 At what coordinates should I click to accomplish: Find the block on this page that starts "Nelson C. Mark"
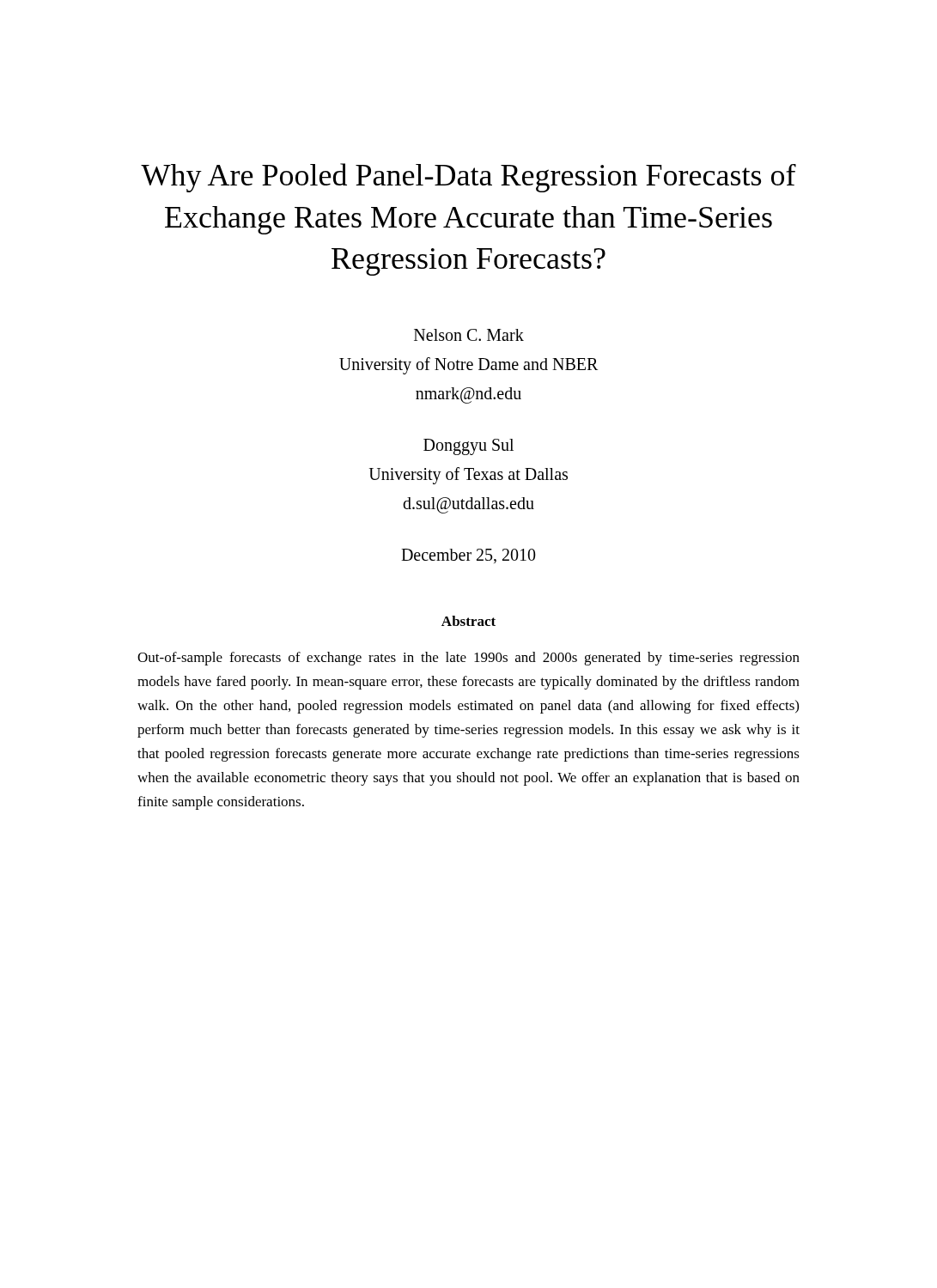(x=468, y=445)
